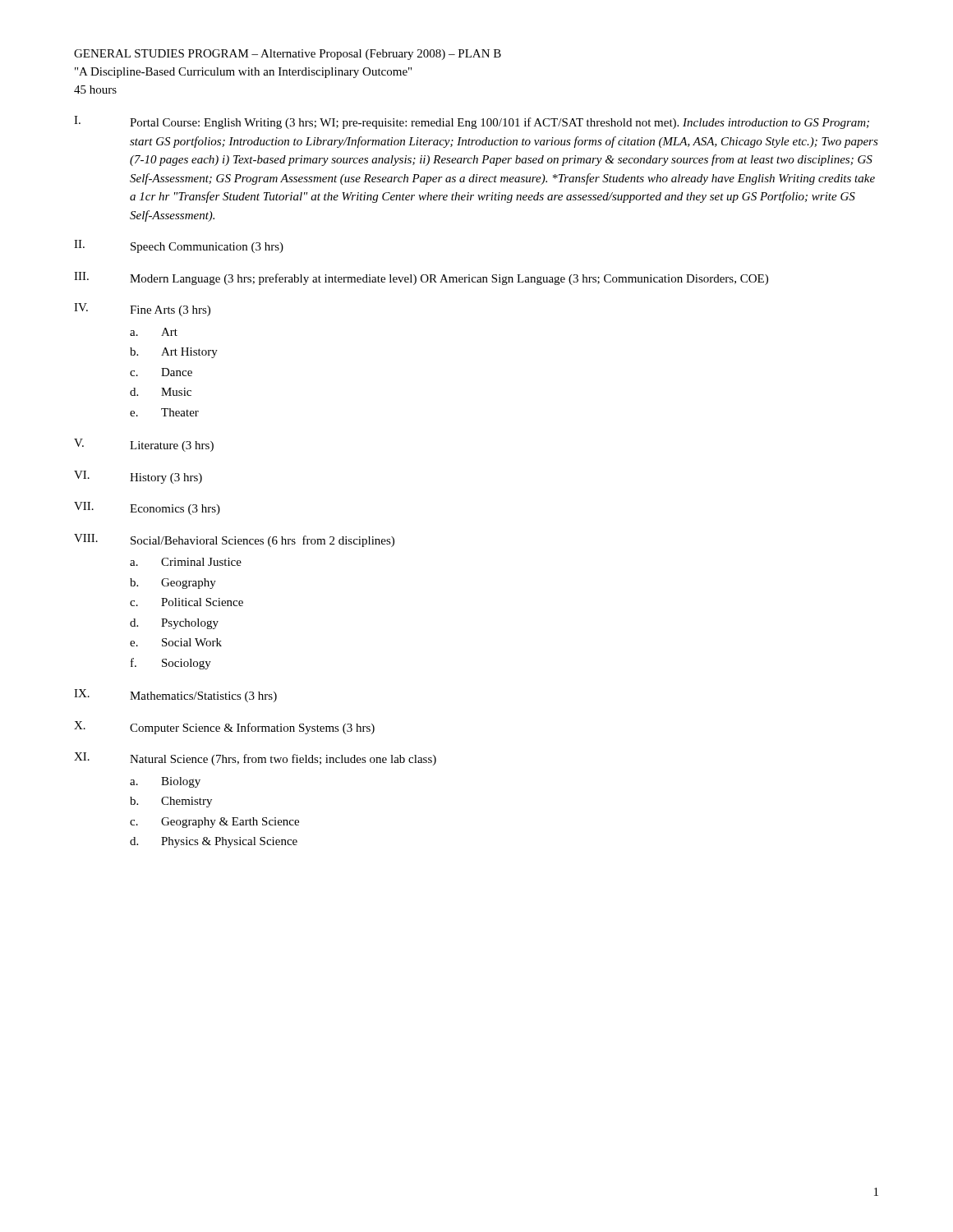
Task: Point to "IX. Mathematics/Statistics (3 hrs)"
Action: [x=175, y=696]
